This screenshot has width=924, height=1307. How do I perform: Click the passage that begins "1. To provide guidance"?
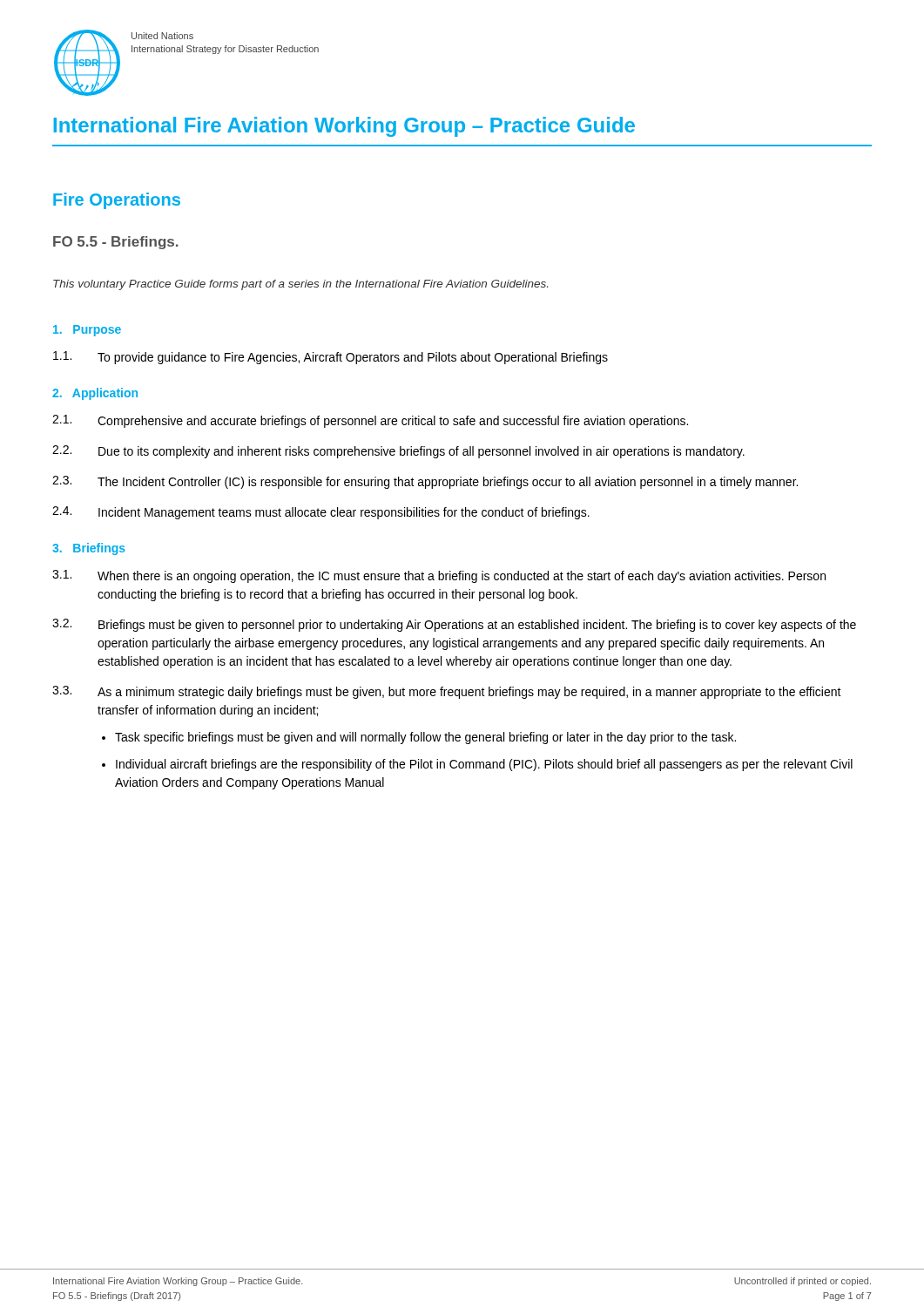[x=330, y=358]
